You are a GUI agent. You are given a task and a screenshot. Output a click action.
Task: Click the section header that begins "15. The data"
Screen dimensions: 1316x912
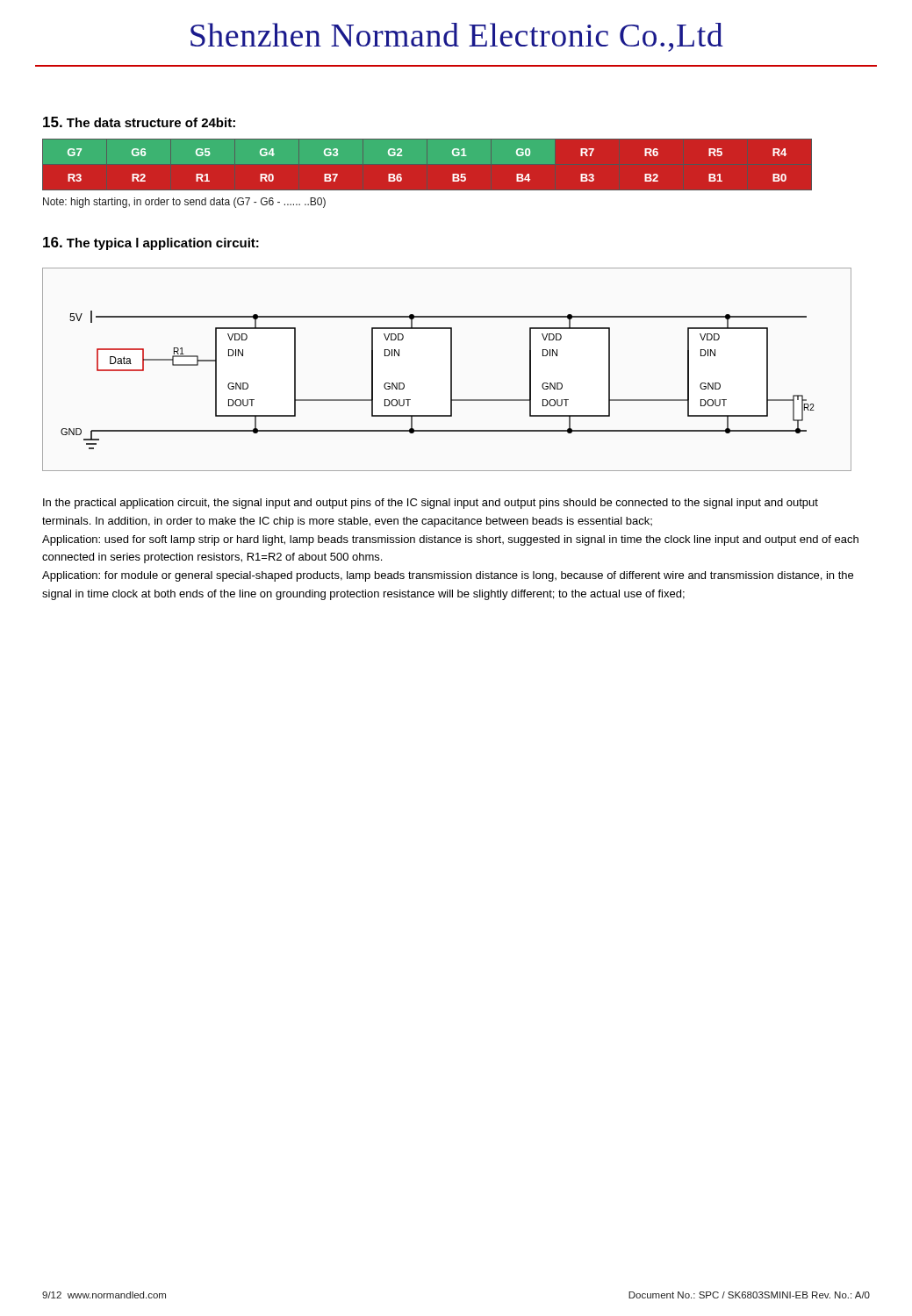click(139, 122)
